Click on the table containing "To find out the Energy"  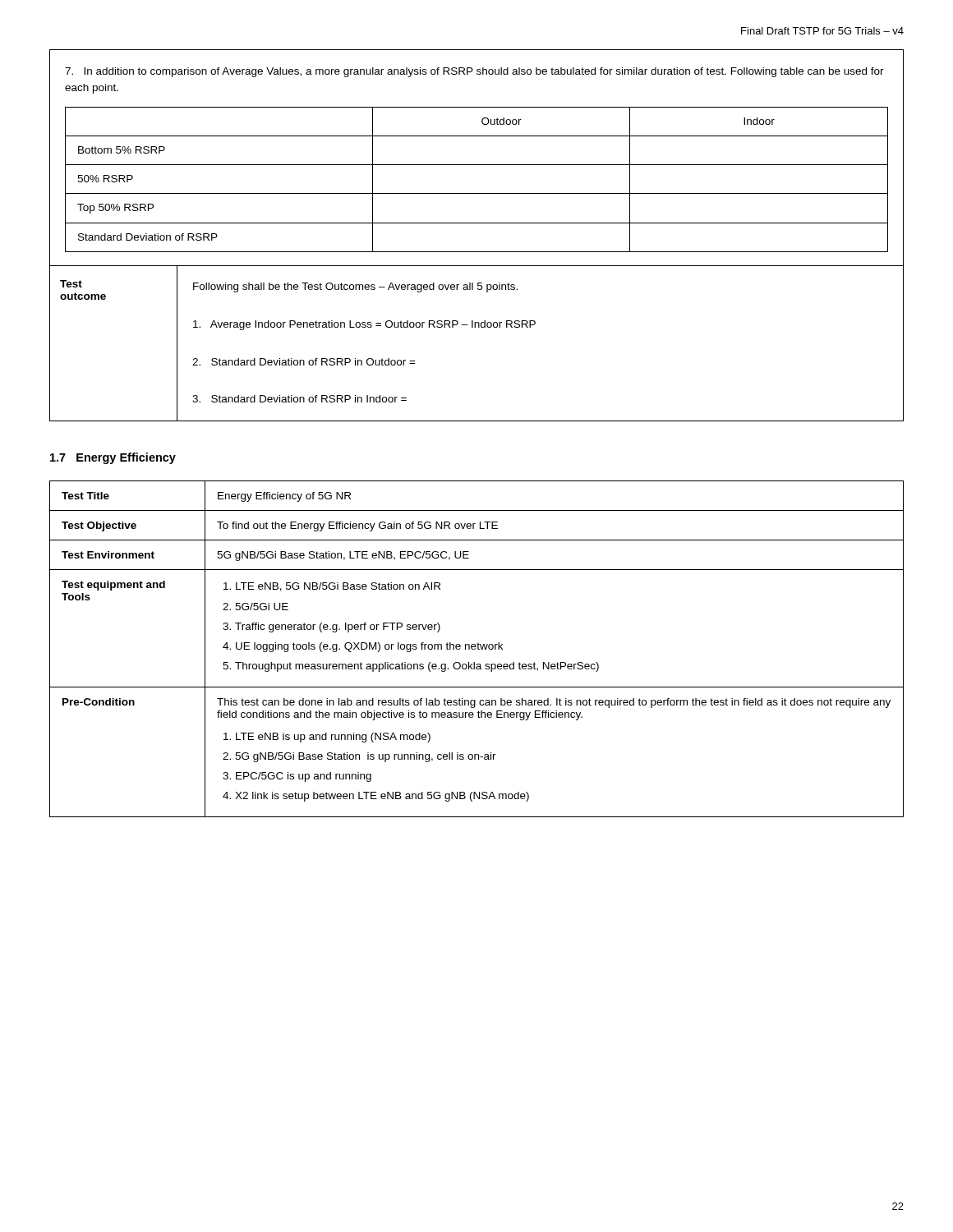(x=476, y=649)
